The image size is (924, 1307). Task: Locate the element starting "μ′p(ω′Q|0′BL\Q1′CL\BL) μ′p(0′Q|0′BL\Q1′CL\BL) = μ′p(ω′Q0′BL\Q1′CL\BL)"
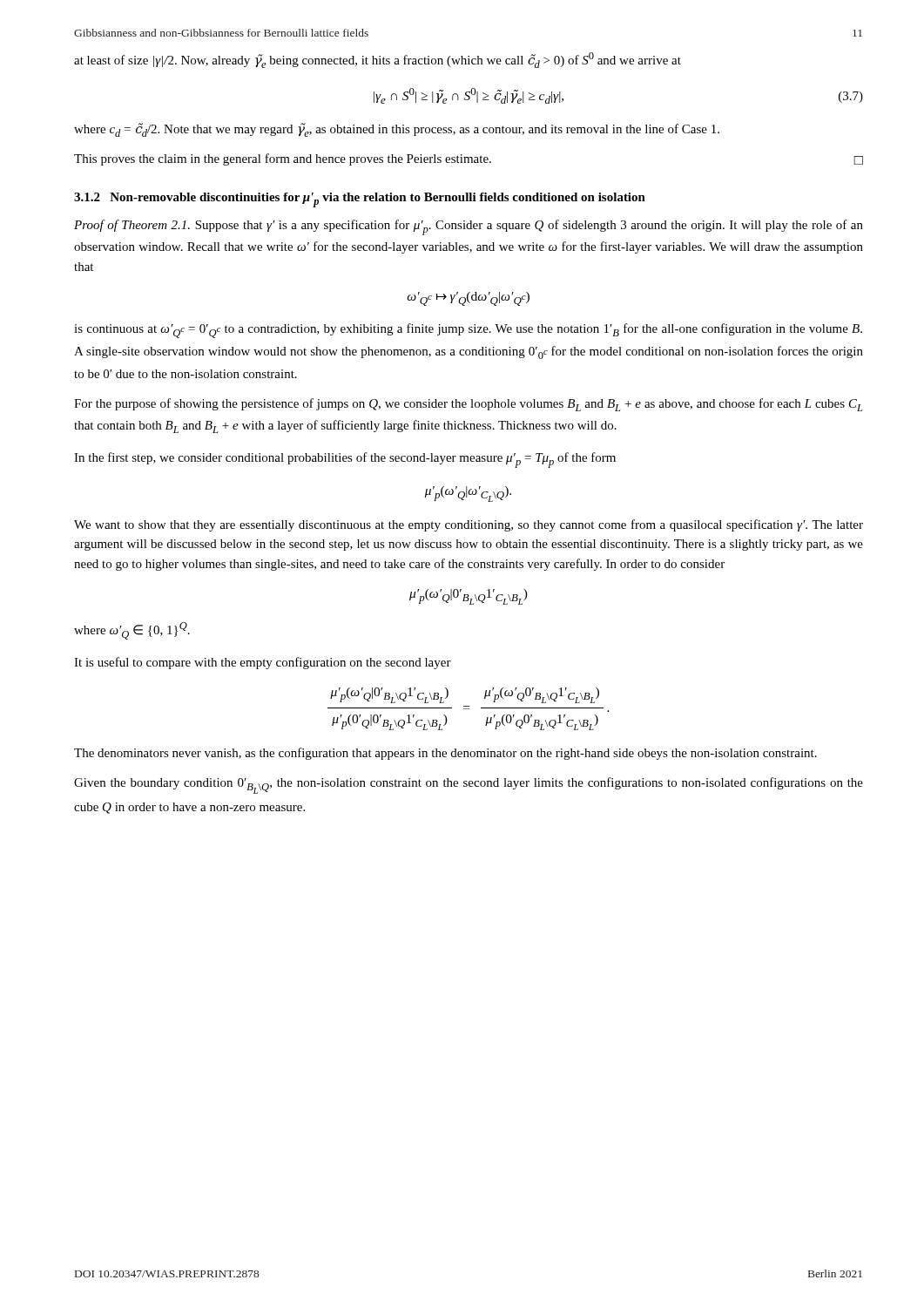pos(469,708)
